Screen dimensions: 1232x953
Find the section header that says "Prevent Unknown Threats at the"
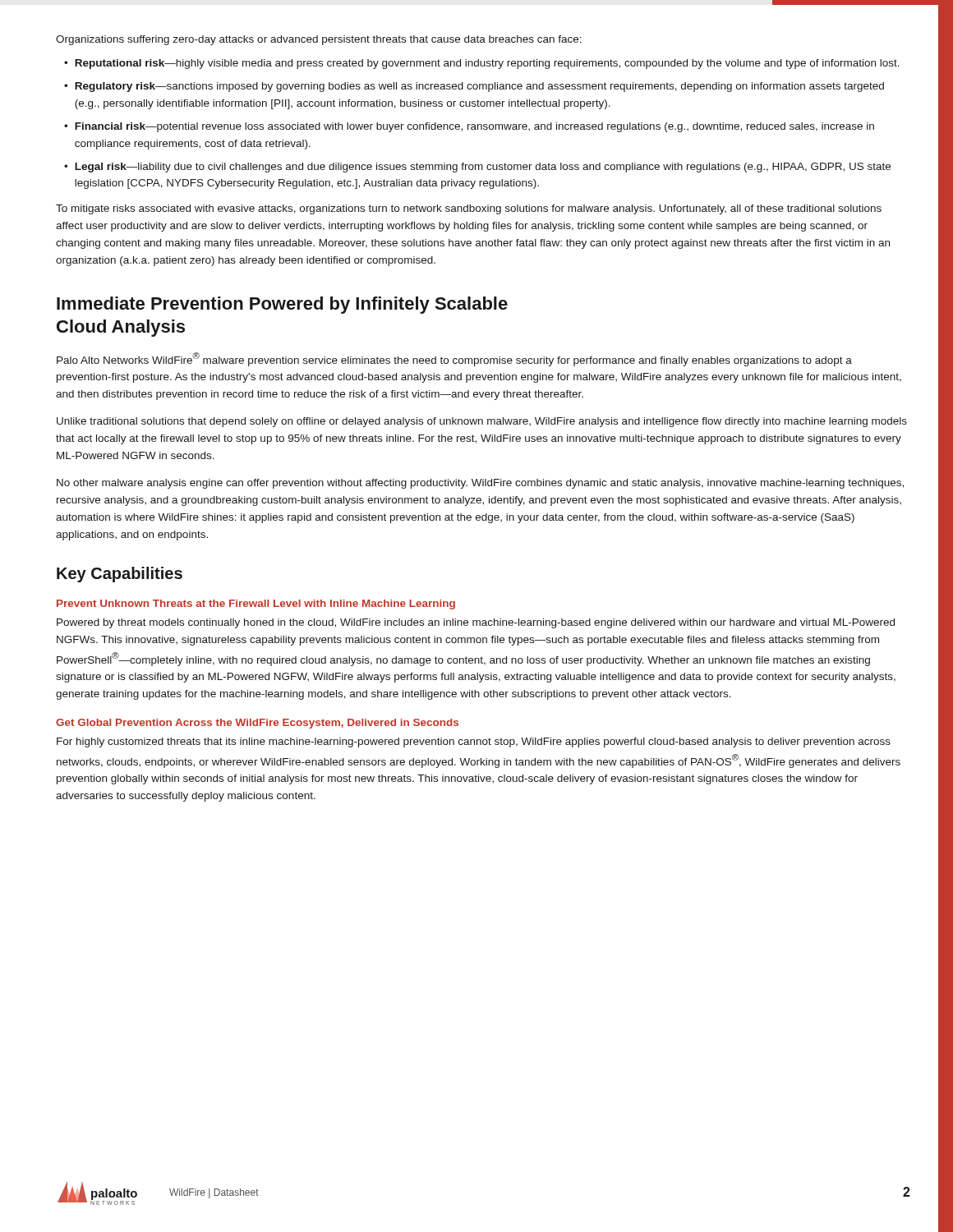[x=256, y=603]
